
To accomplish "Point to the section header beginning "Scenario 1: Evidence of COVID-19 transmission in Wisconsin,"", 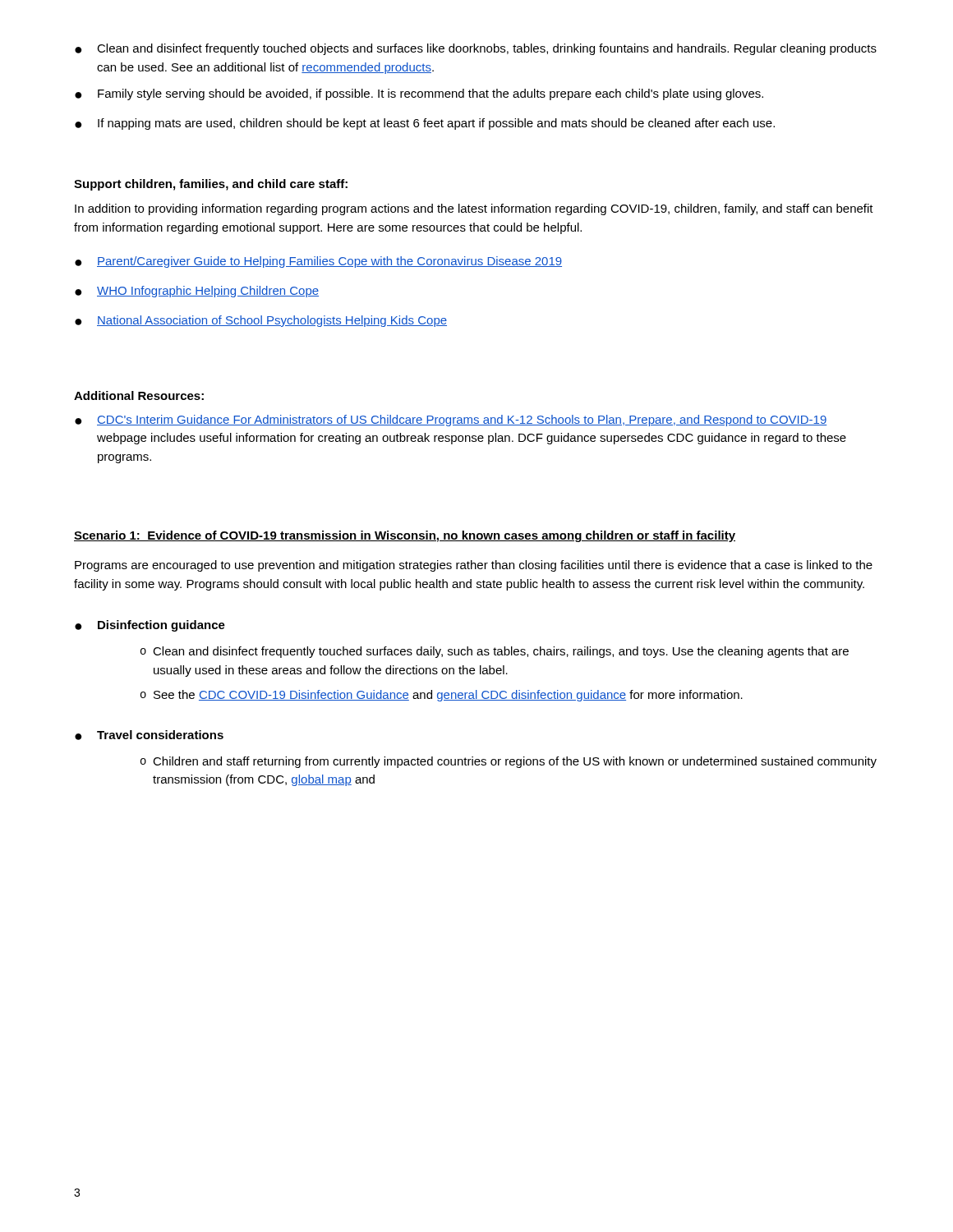I will pyautogui.click(x=405, y=535).
